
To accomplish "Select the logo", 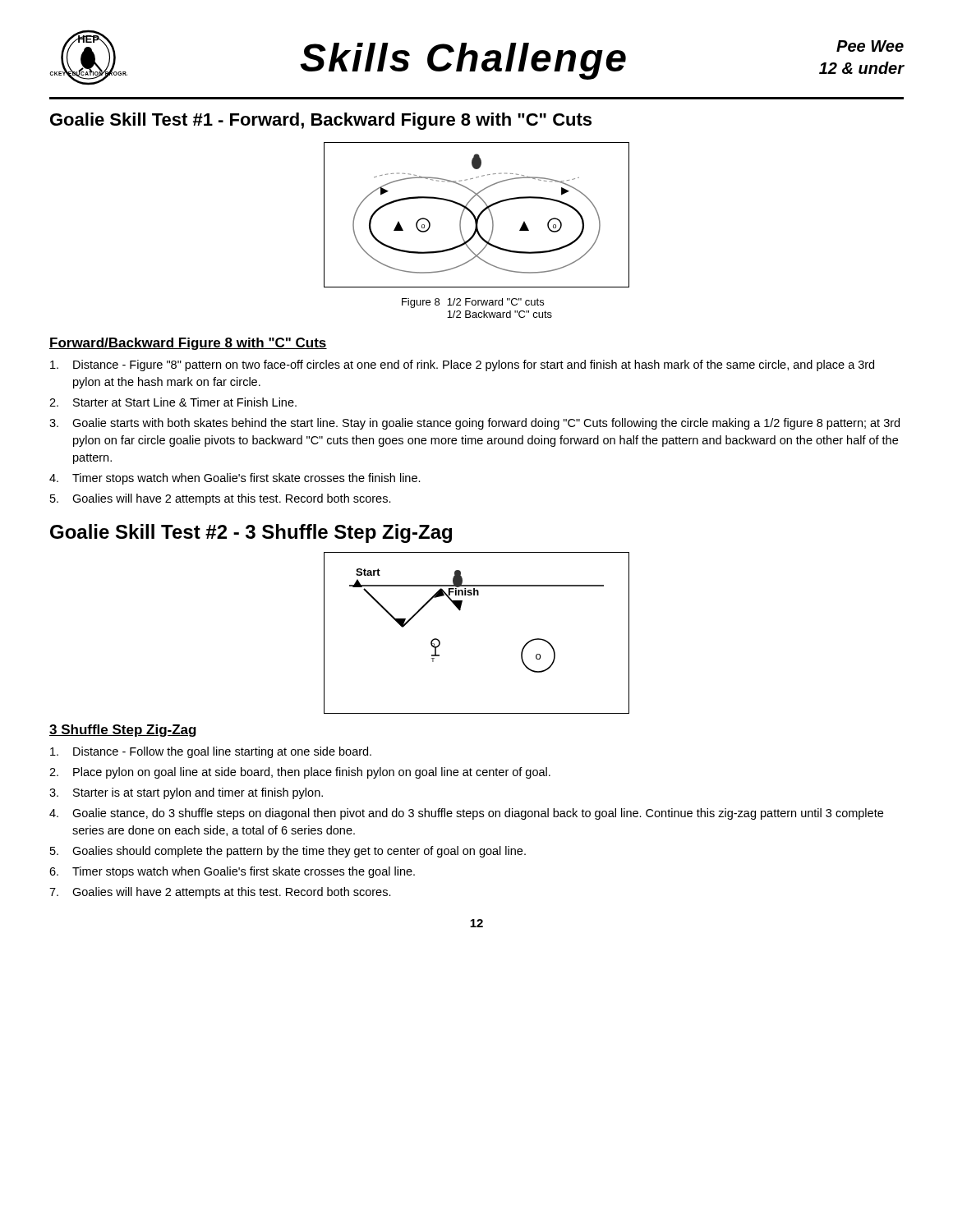I will 90,57.
